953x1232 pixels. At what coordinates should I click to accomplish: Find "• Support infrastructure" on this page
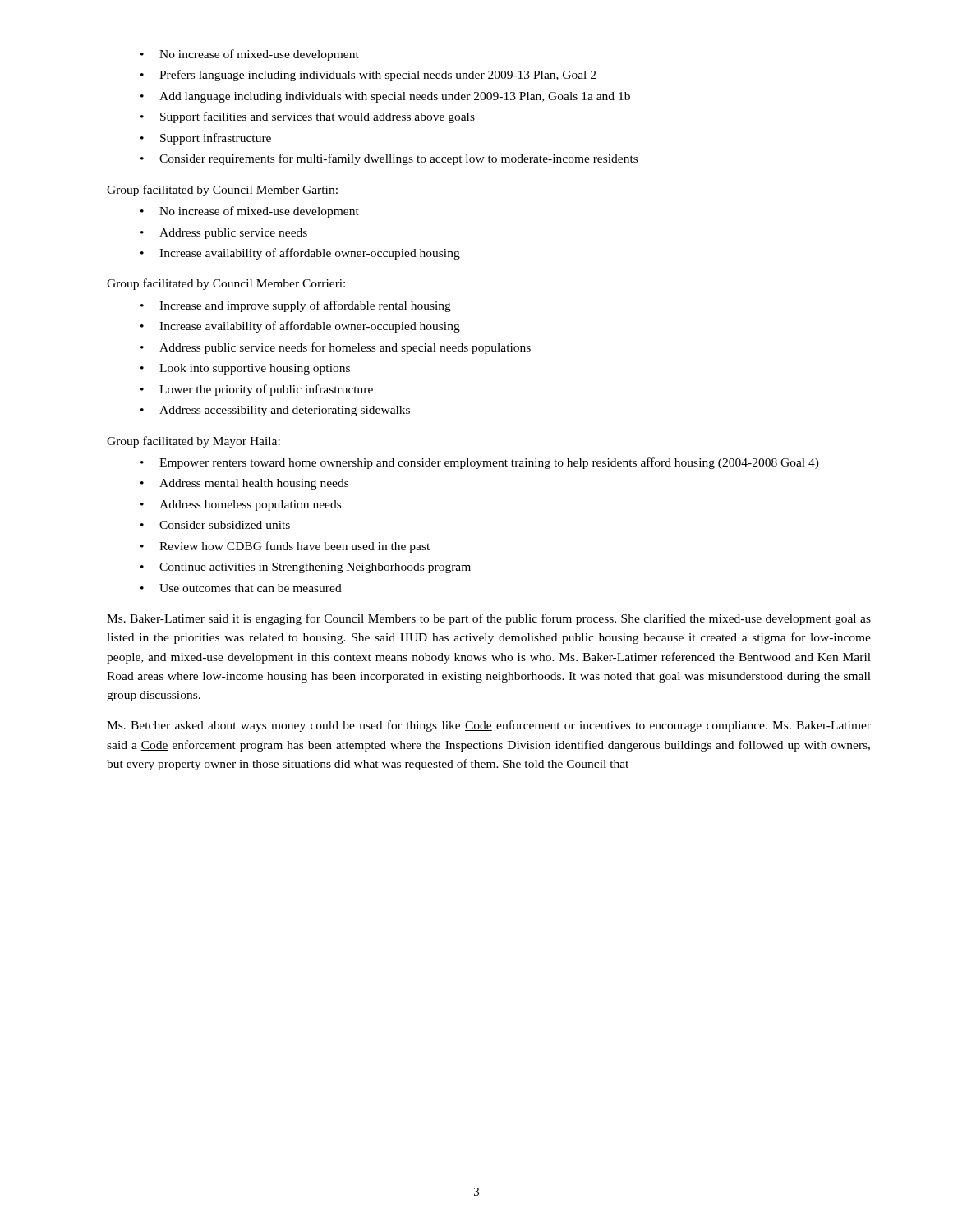pyautogui.click(x=206, y=139)
